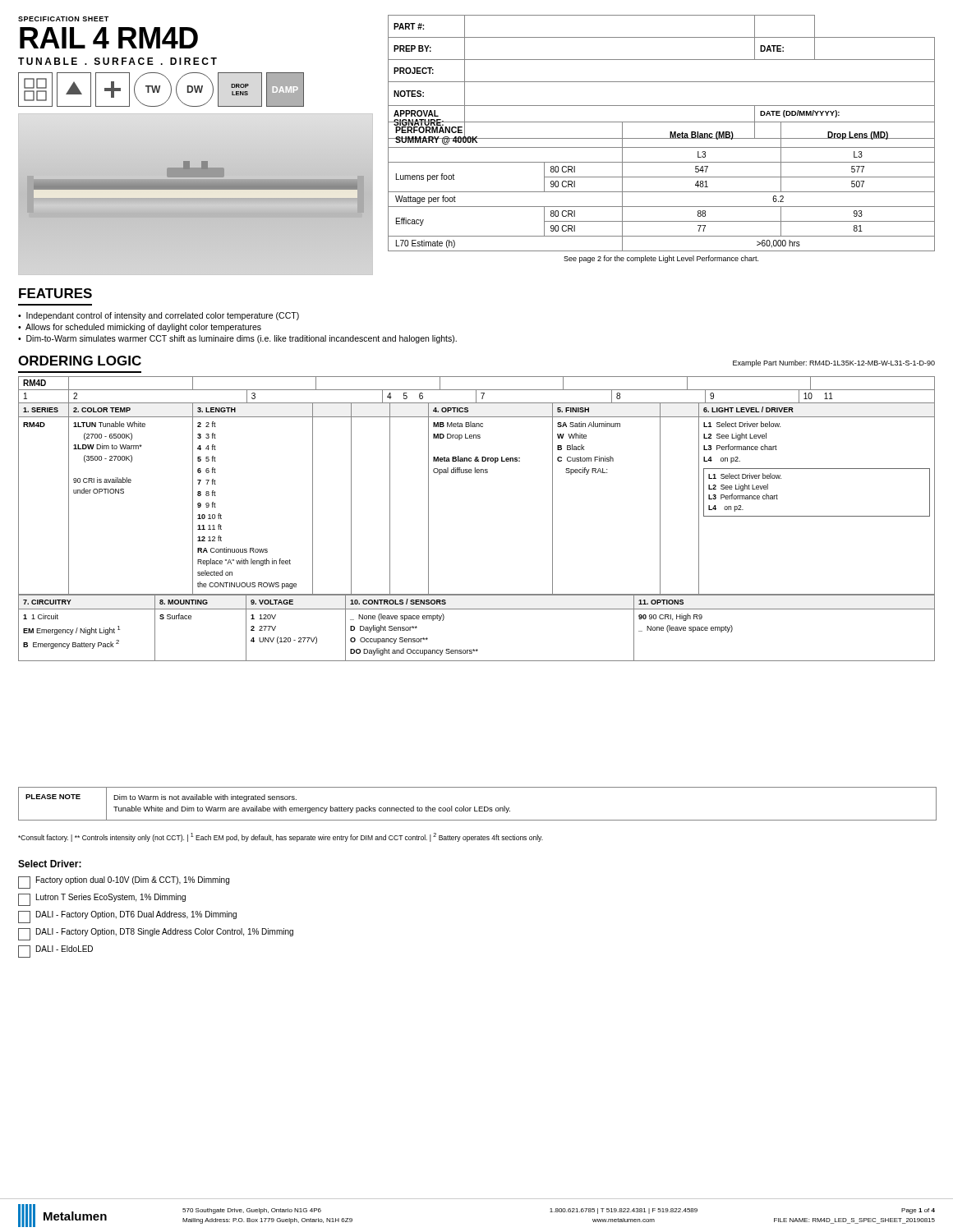
Task: Click on the element starting "Select Driver:"
Action: point(50,864)
